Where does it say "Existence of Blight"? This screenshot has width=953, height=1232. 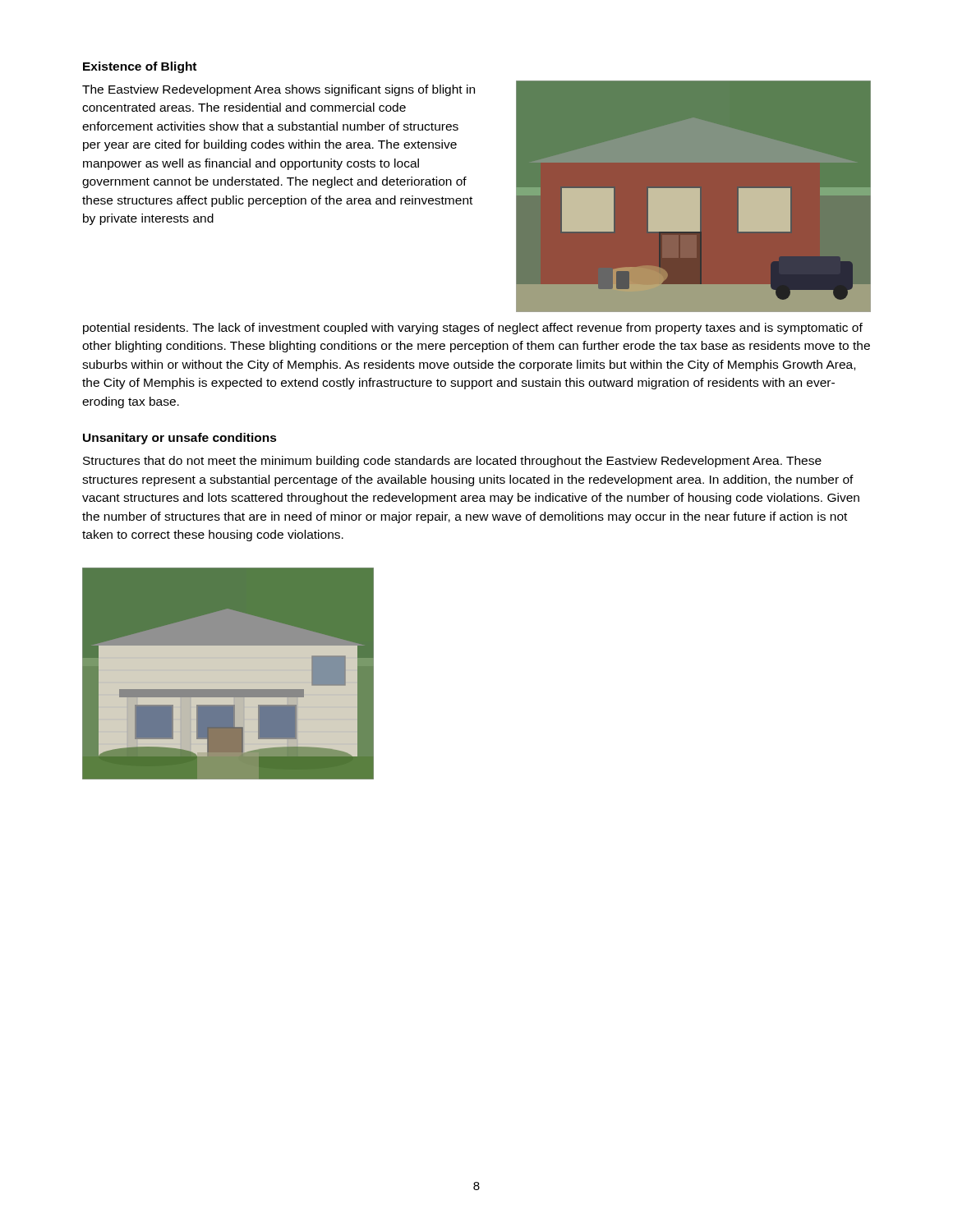point(139,66)
